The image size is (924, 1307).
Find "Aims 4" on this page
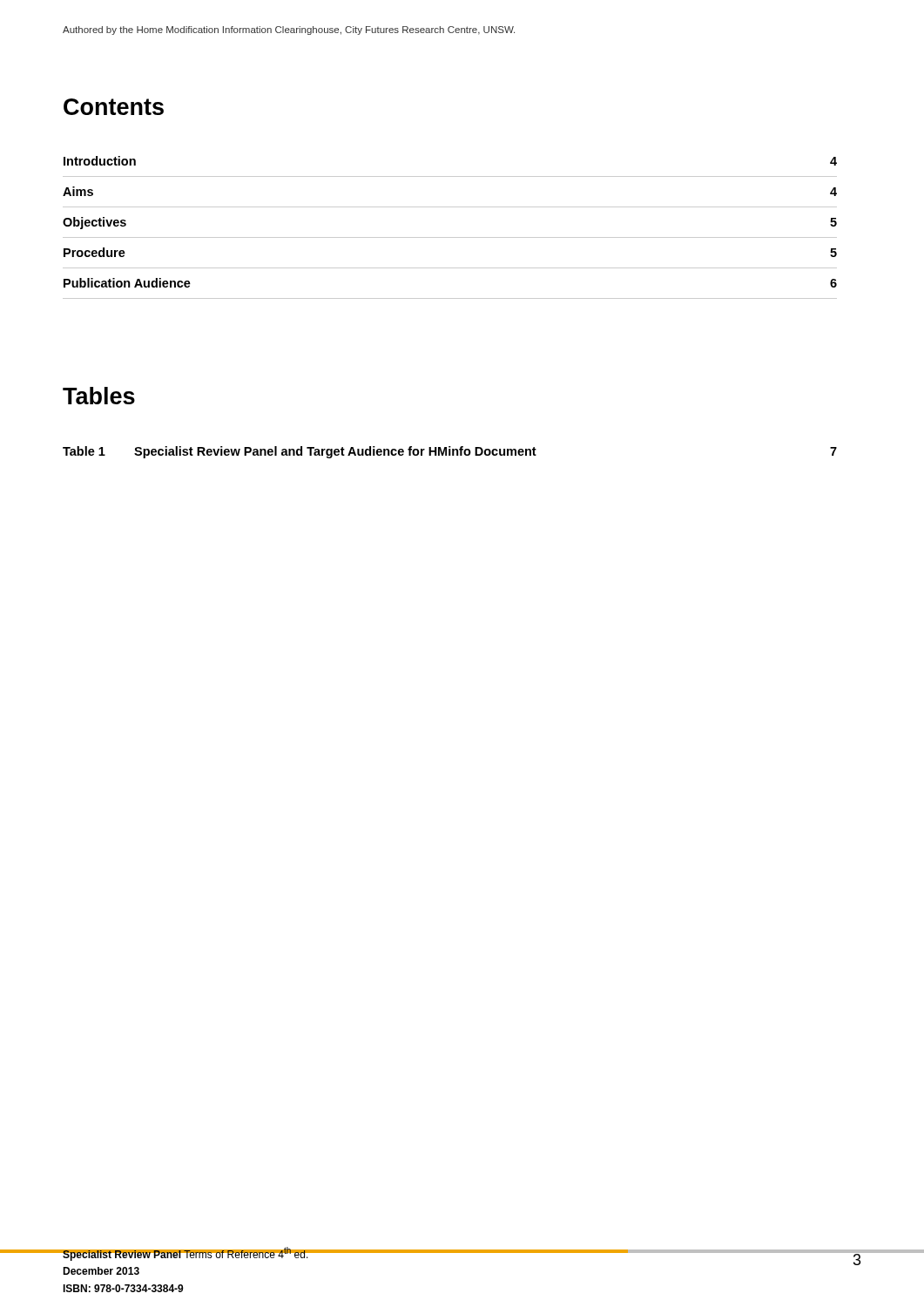81,191
